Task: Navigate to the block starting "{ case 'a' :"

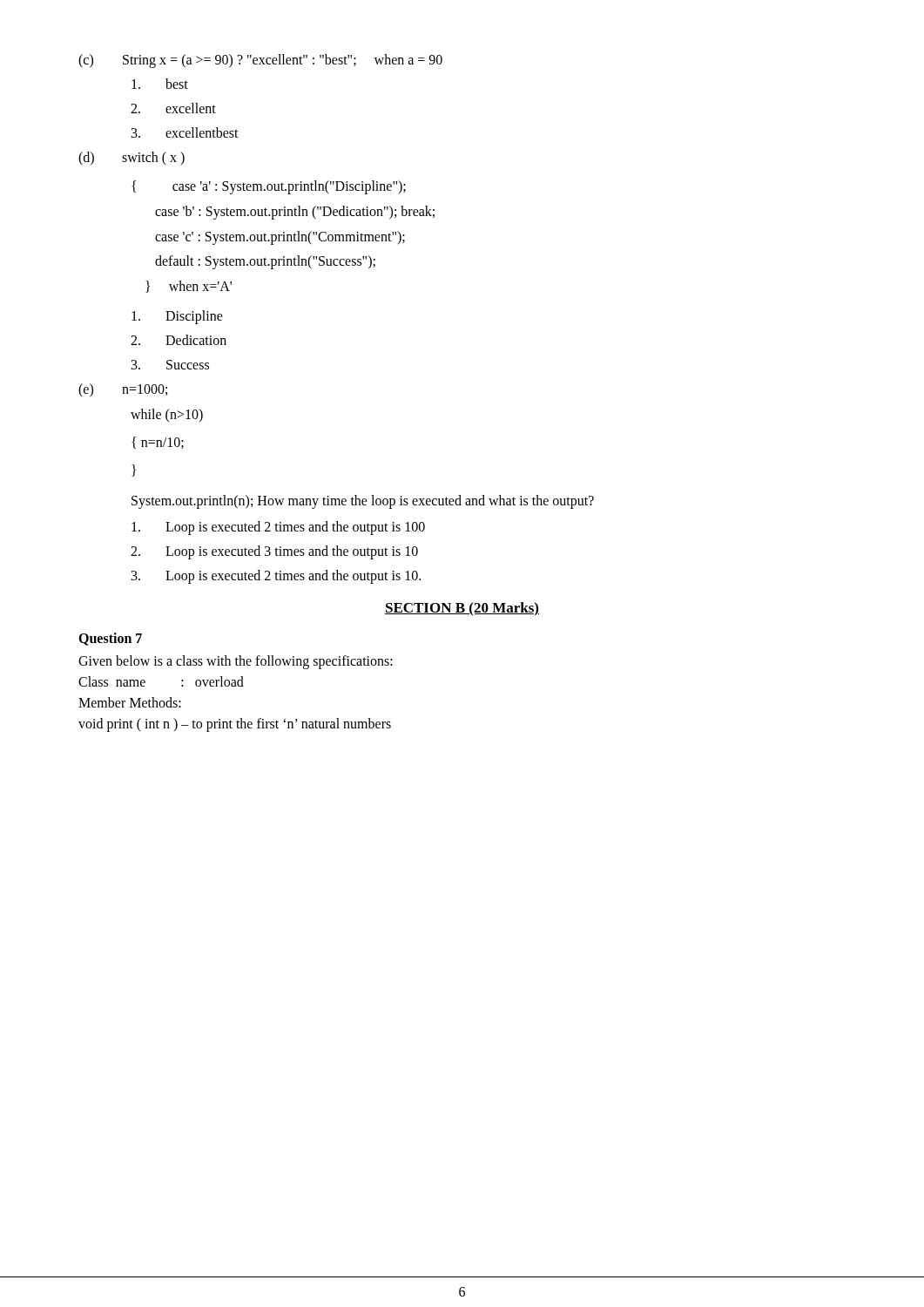Action: pos(269,187)
